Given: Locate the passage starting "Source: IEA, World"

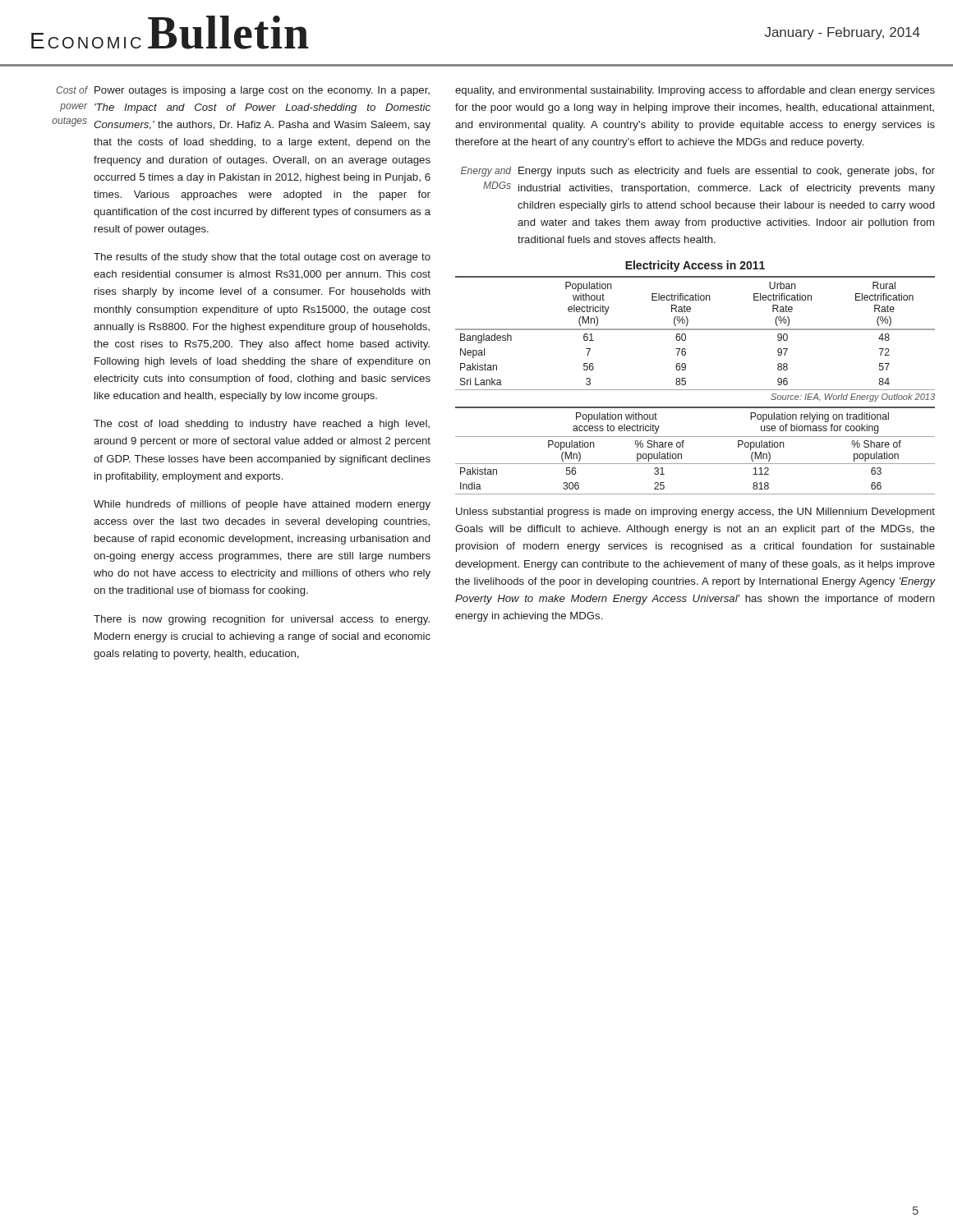Looking at the screenshot, I should click(853, 397).
